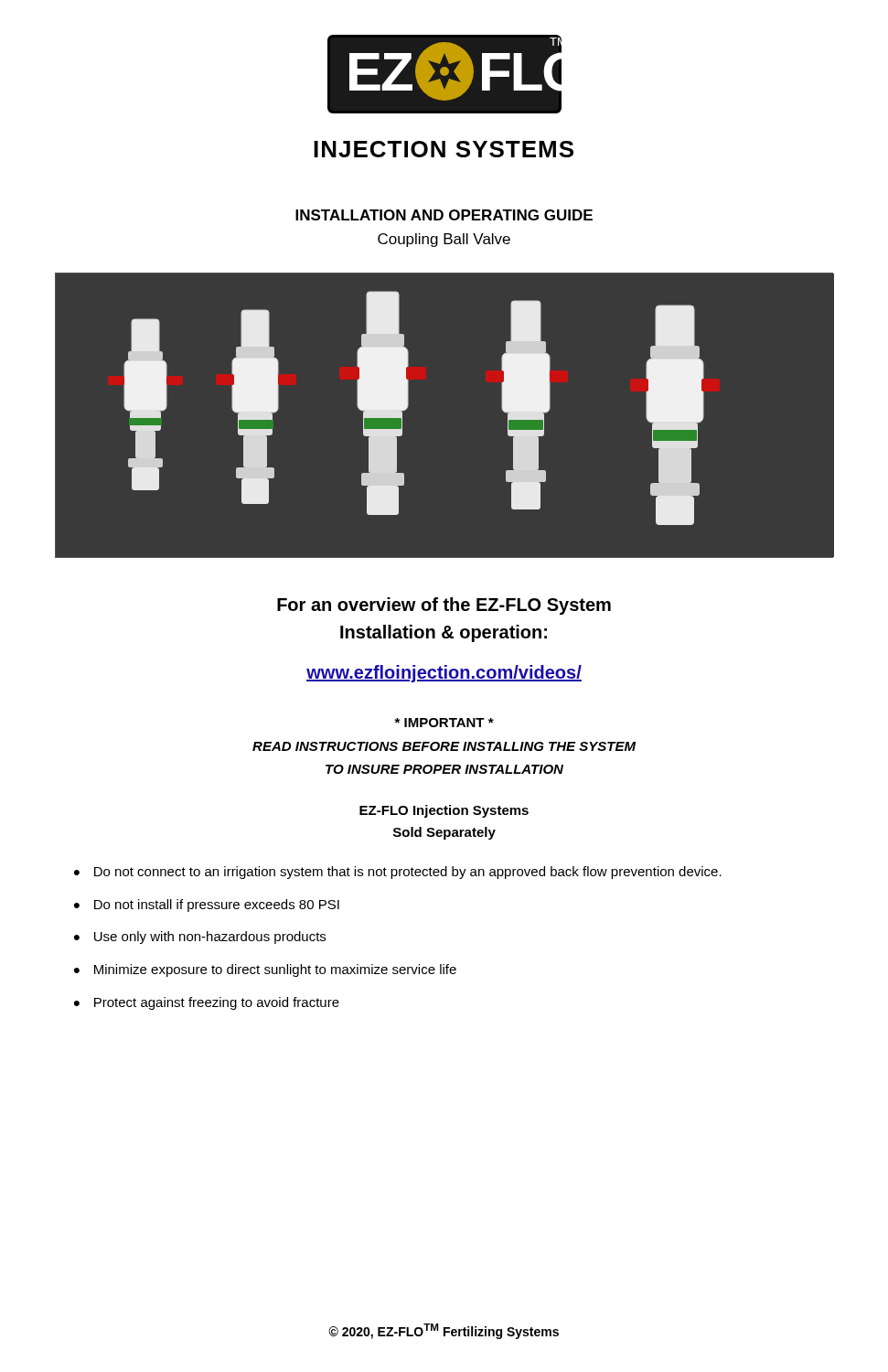This screenshot has height=1372, width=888.
Task: Find the list item with the text "• Do not install"
Action: (207, 907)
